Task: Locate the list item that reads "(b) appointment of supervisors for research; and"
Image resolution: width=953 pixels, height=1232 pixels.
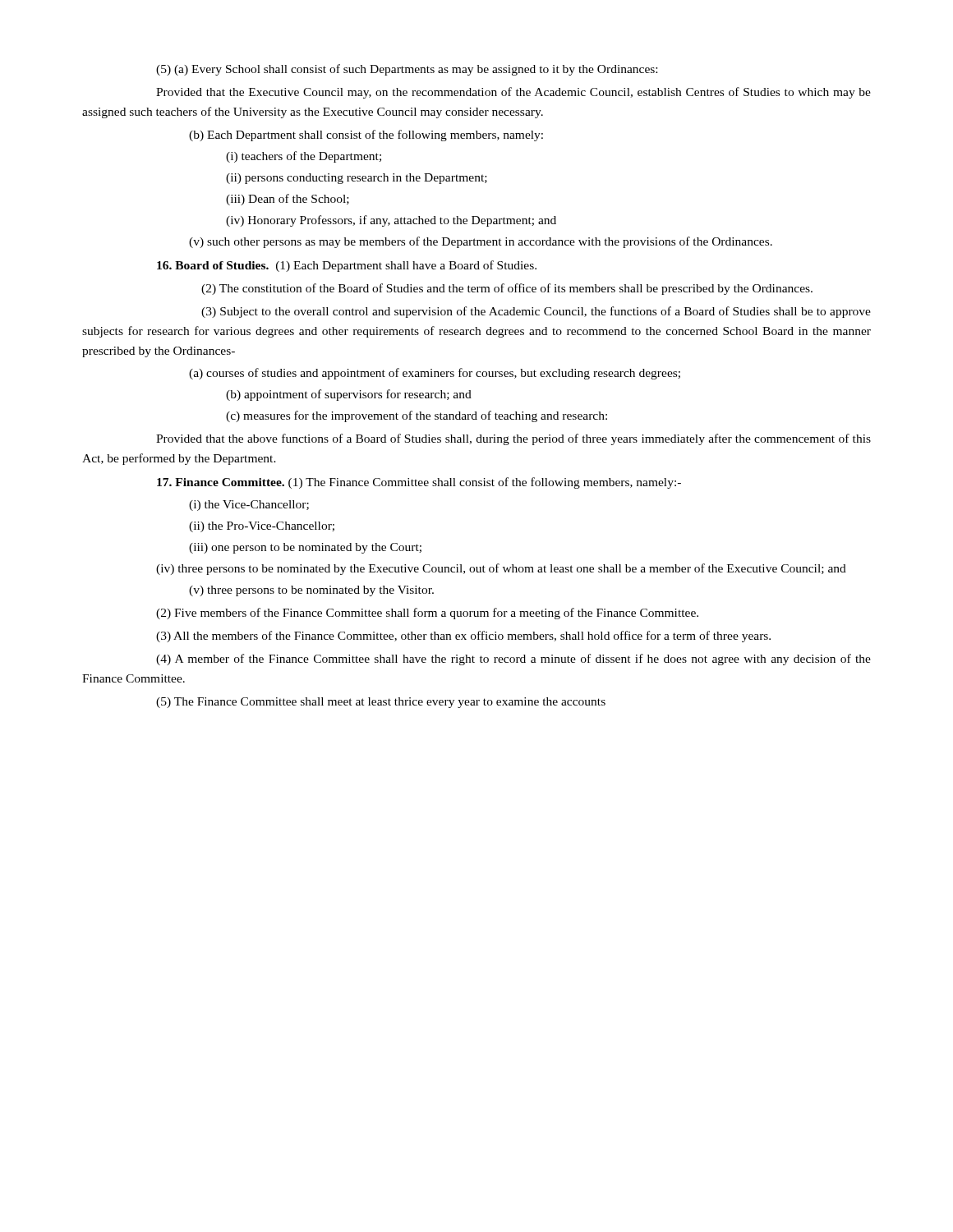Action: 476,394
